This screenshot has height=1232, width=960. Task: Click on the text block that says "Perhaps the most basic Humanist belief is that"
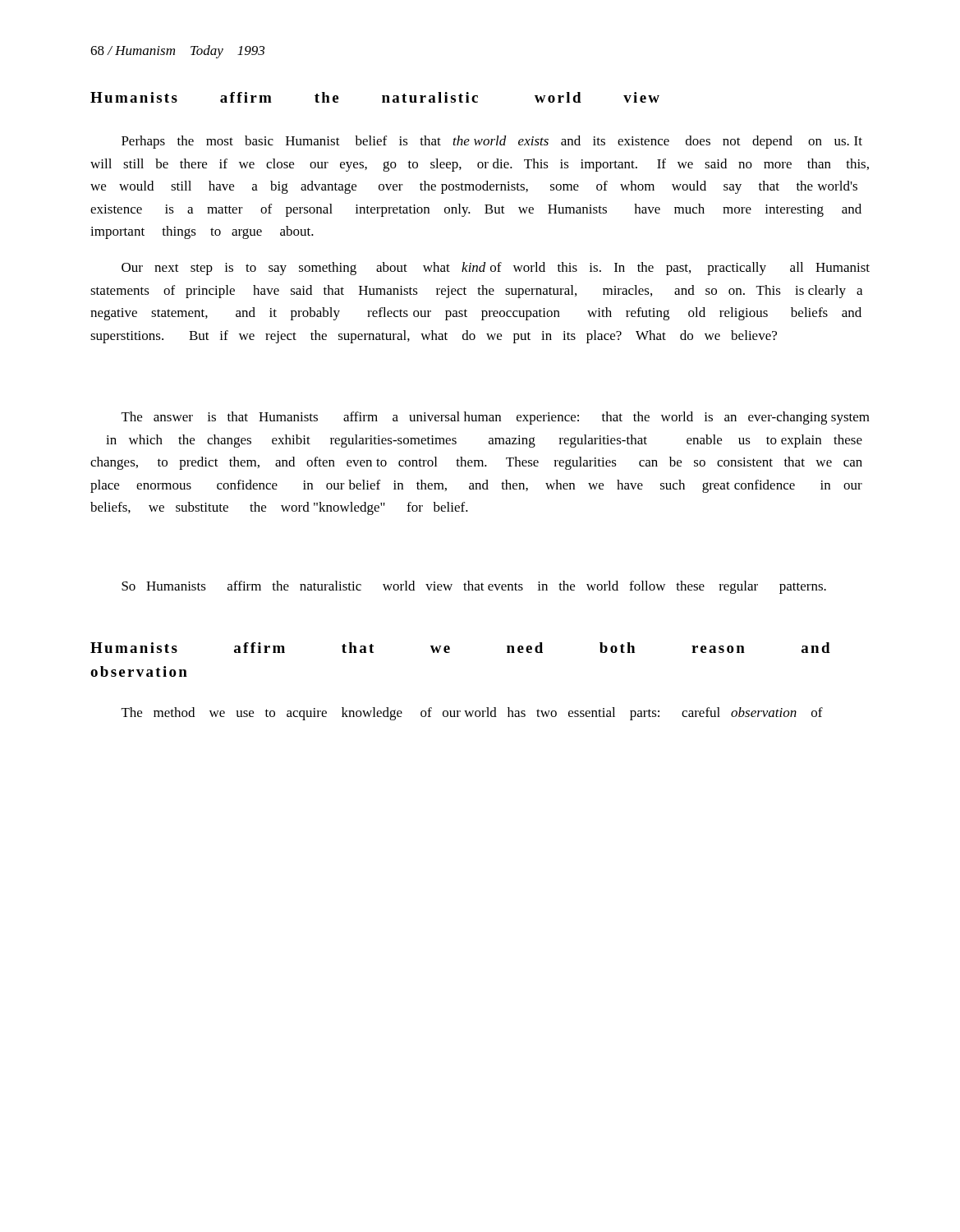coord(480,186)
